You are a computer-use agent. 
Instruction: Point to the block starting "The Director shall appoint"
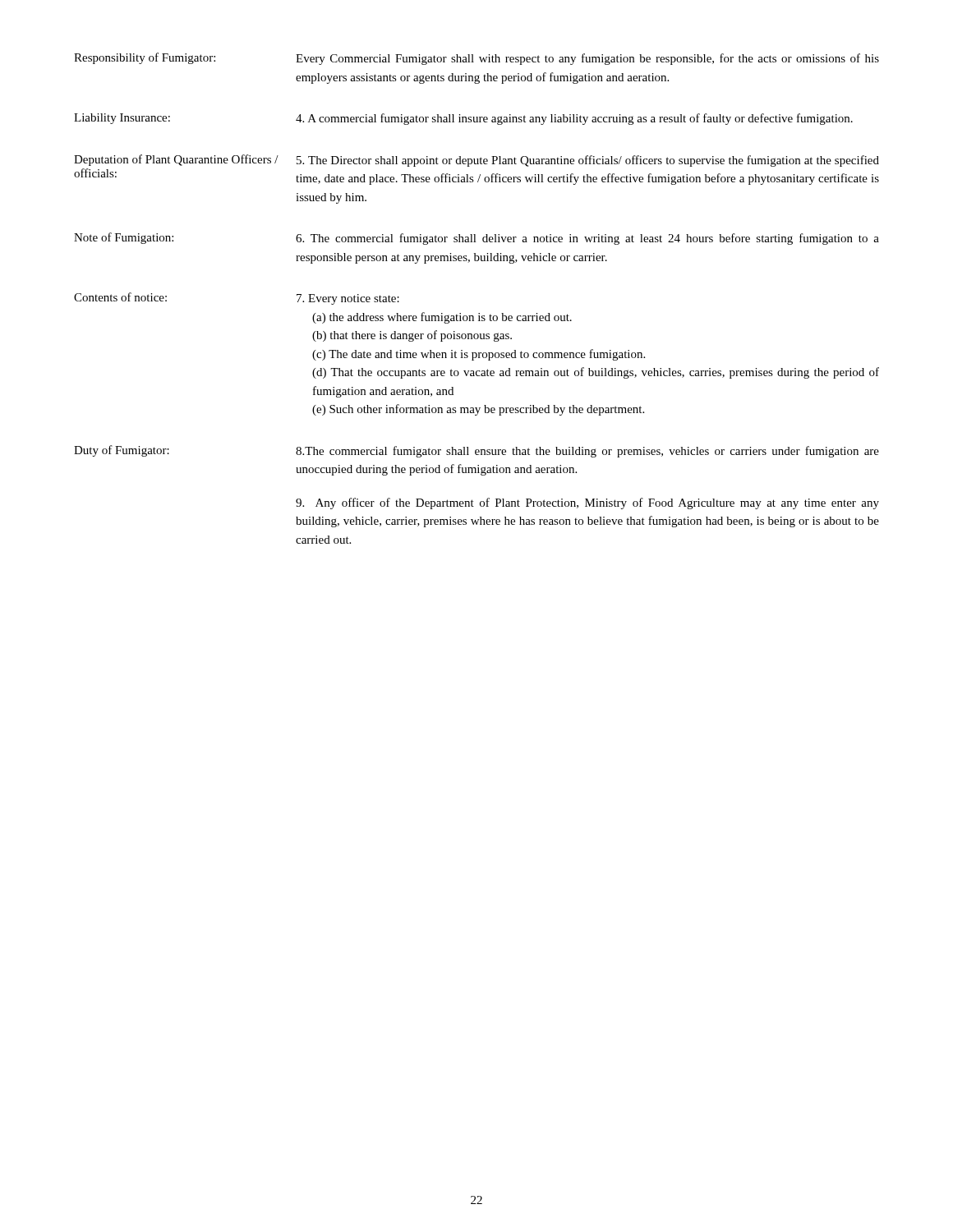tap(587, 178)
